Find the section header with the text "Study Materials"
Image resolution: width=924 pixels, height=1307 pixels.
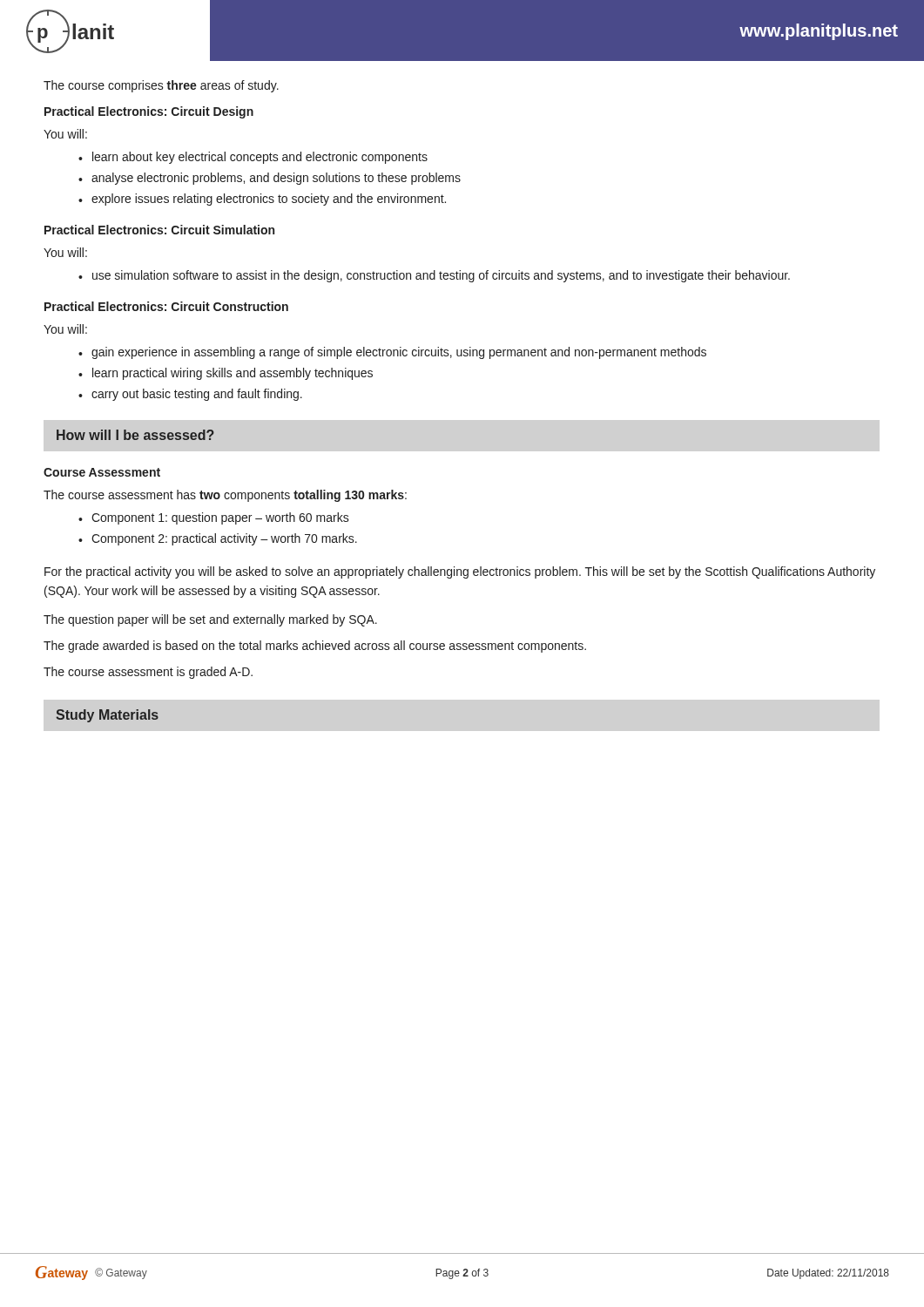(107, 715)
